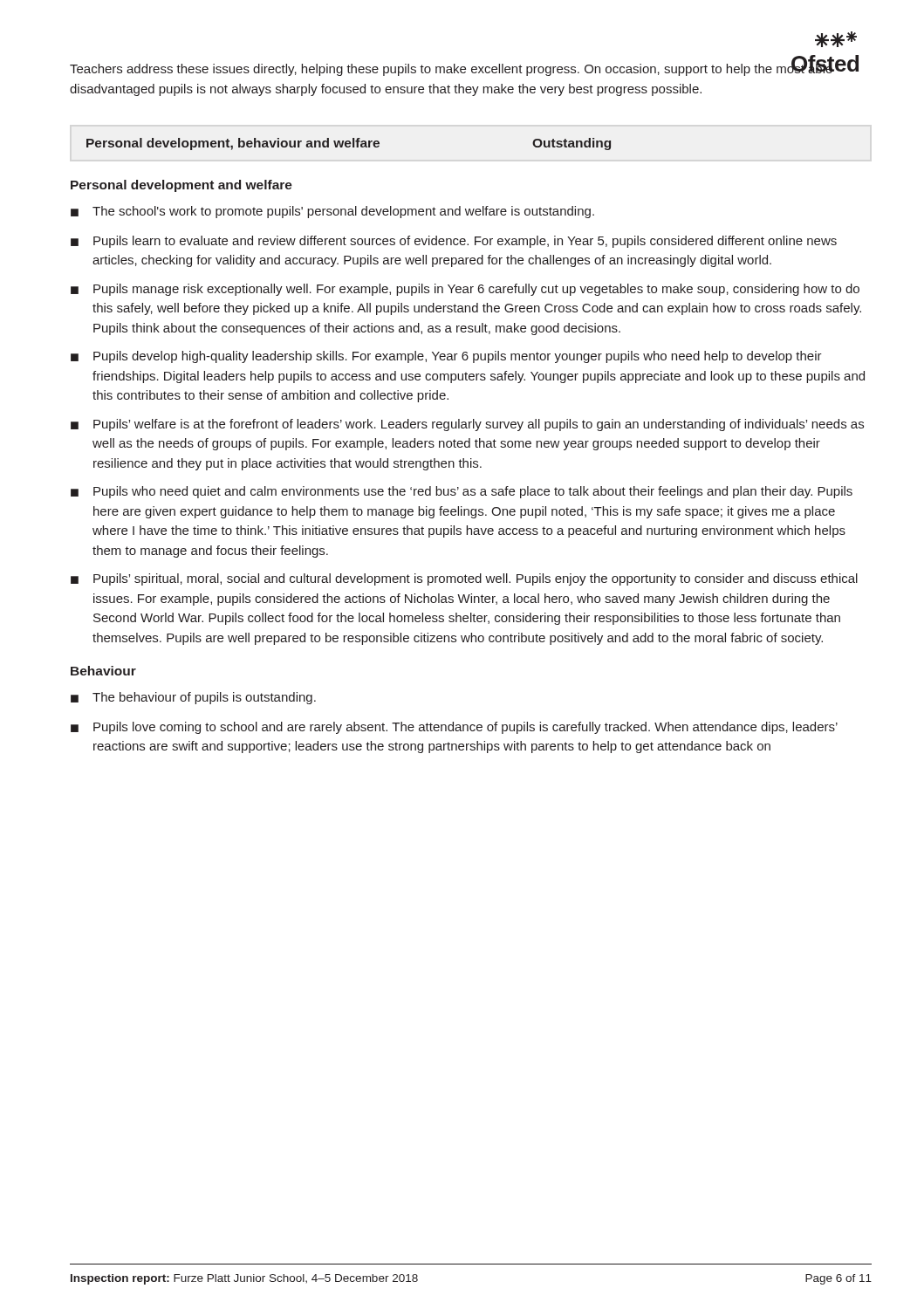Screen dimensions: 1309x924
Task: Click on the block starting "■ Pupils manage risk exceptionally well."
Action: click(471, 308)
